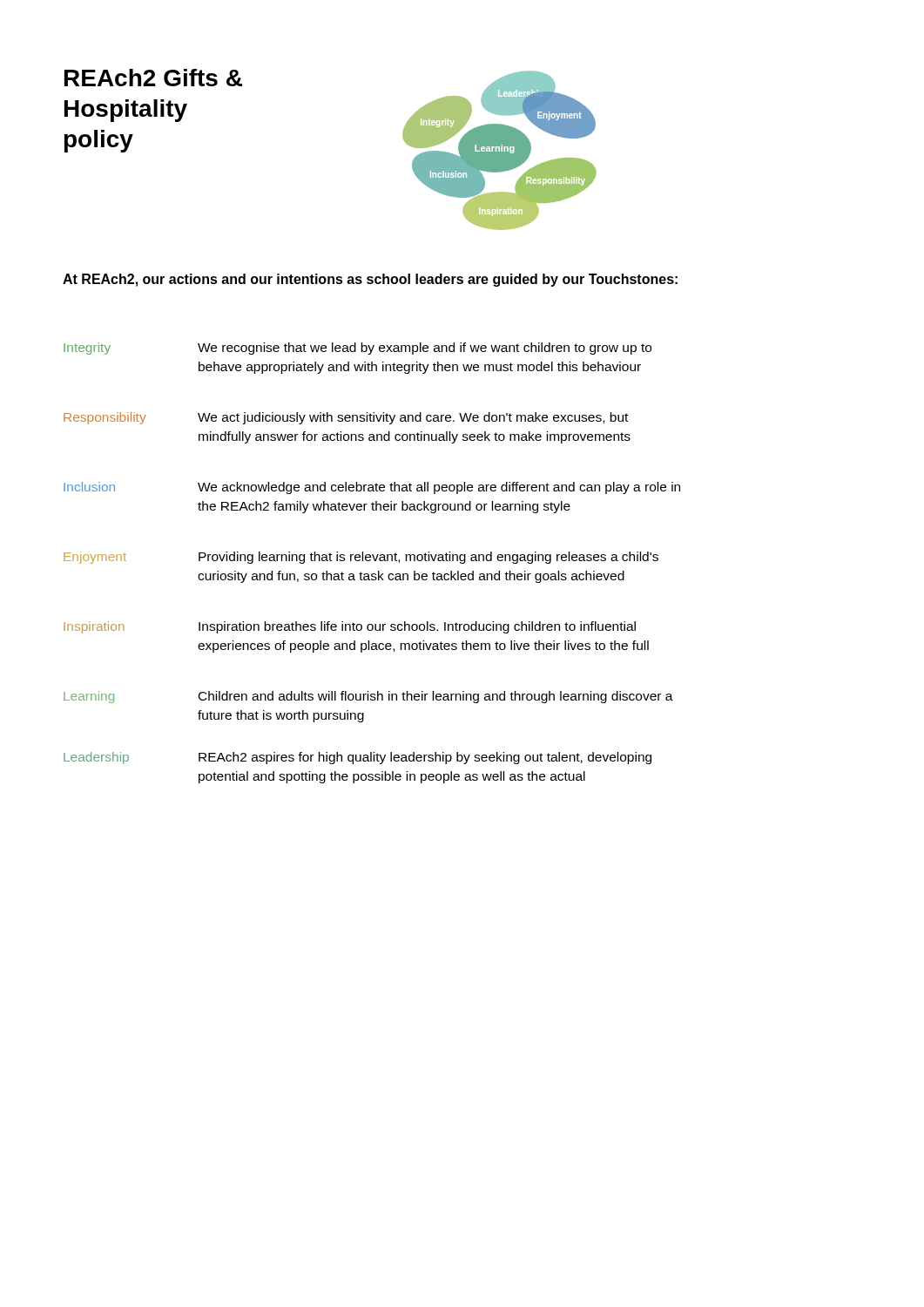Select the region starting "Learning Children and adults will flourish in"
Screen dimensions: 1307x924
click(x=459, y=706)
